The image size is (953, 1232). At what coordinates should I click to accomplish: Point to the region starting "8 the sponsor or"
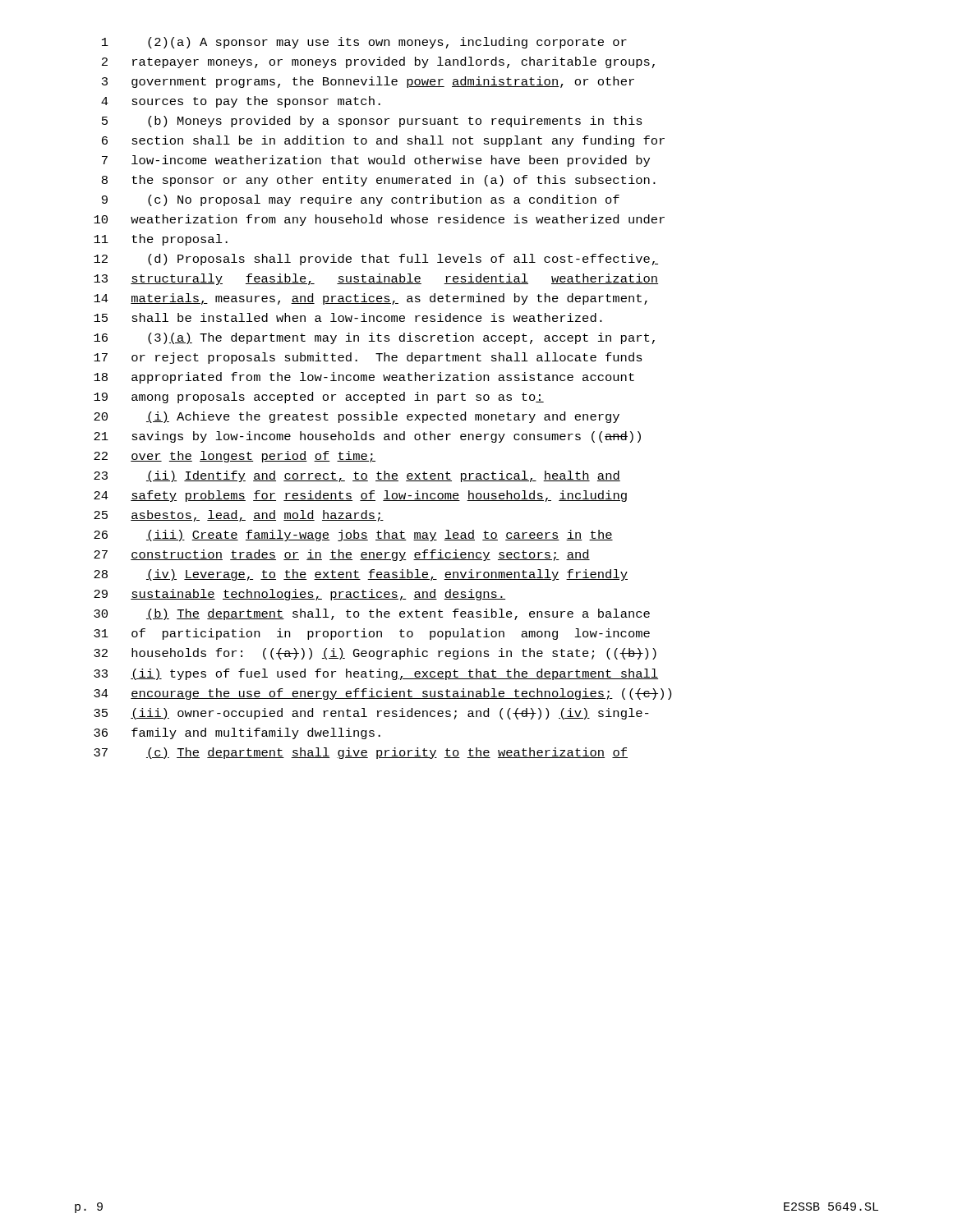click(x=476, y=181)
